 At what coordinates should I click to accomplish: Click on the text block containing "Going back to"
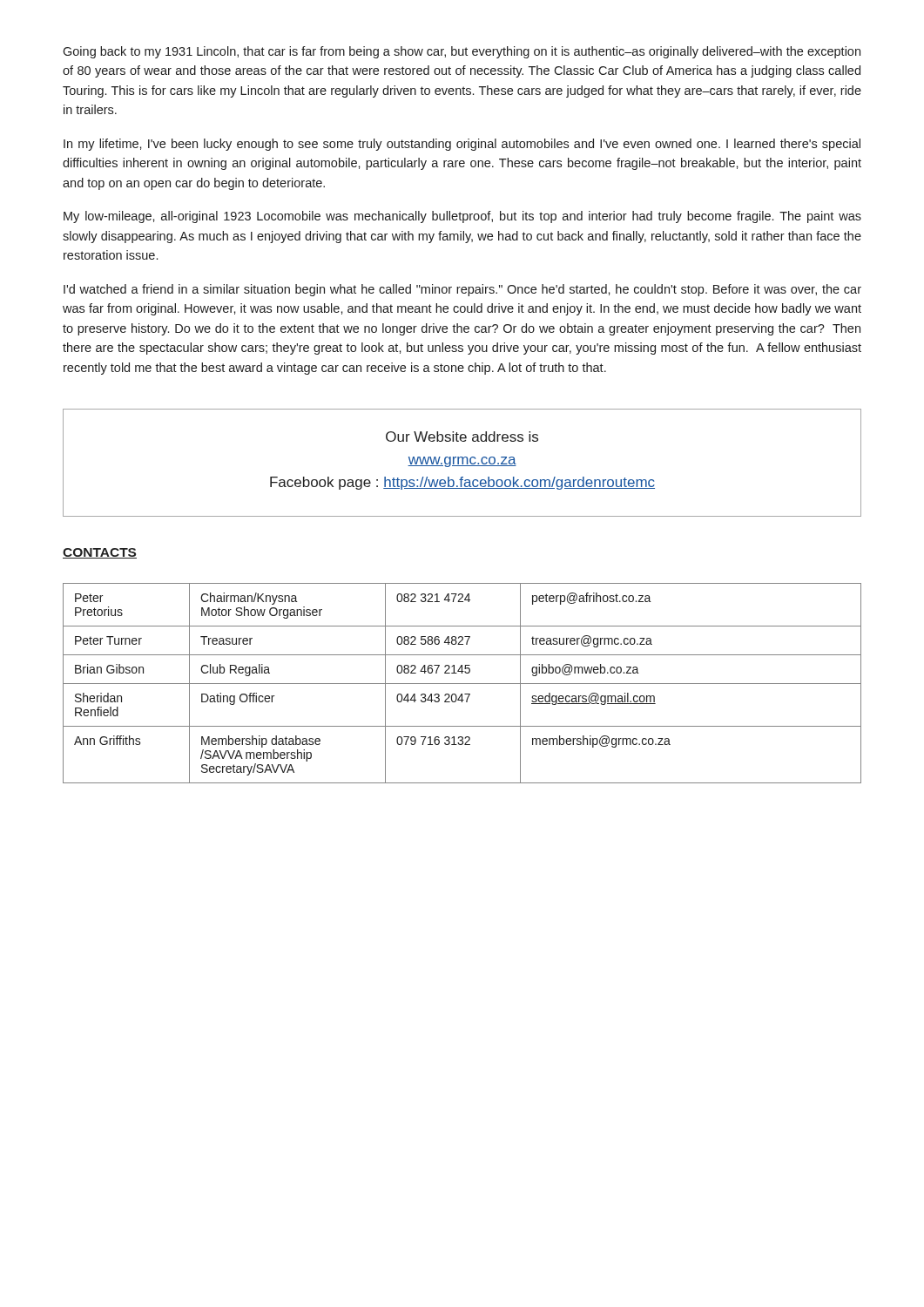coord(462,81)
